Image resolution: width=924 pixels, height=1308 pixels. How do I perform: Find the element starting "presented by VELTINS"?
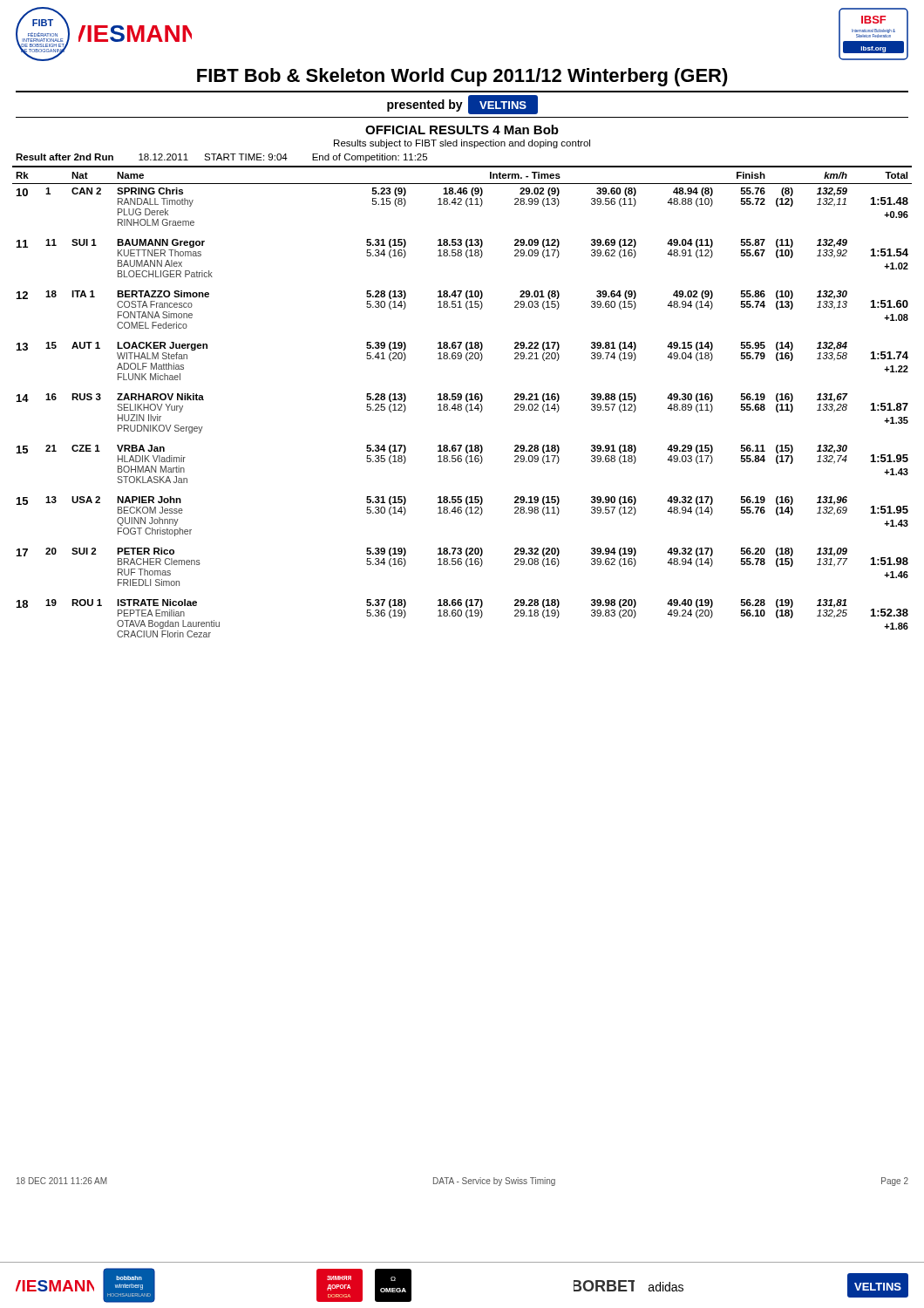[x=462, y=105]
